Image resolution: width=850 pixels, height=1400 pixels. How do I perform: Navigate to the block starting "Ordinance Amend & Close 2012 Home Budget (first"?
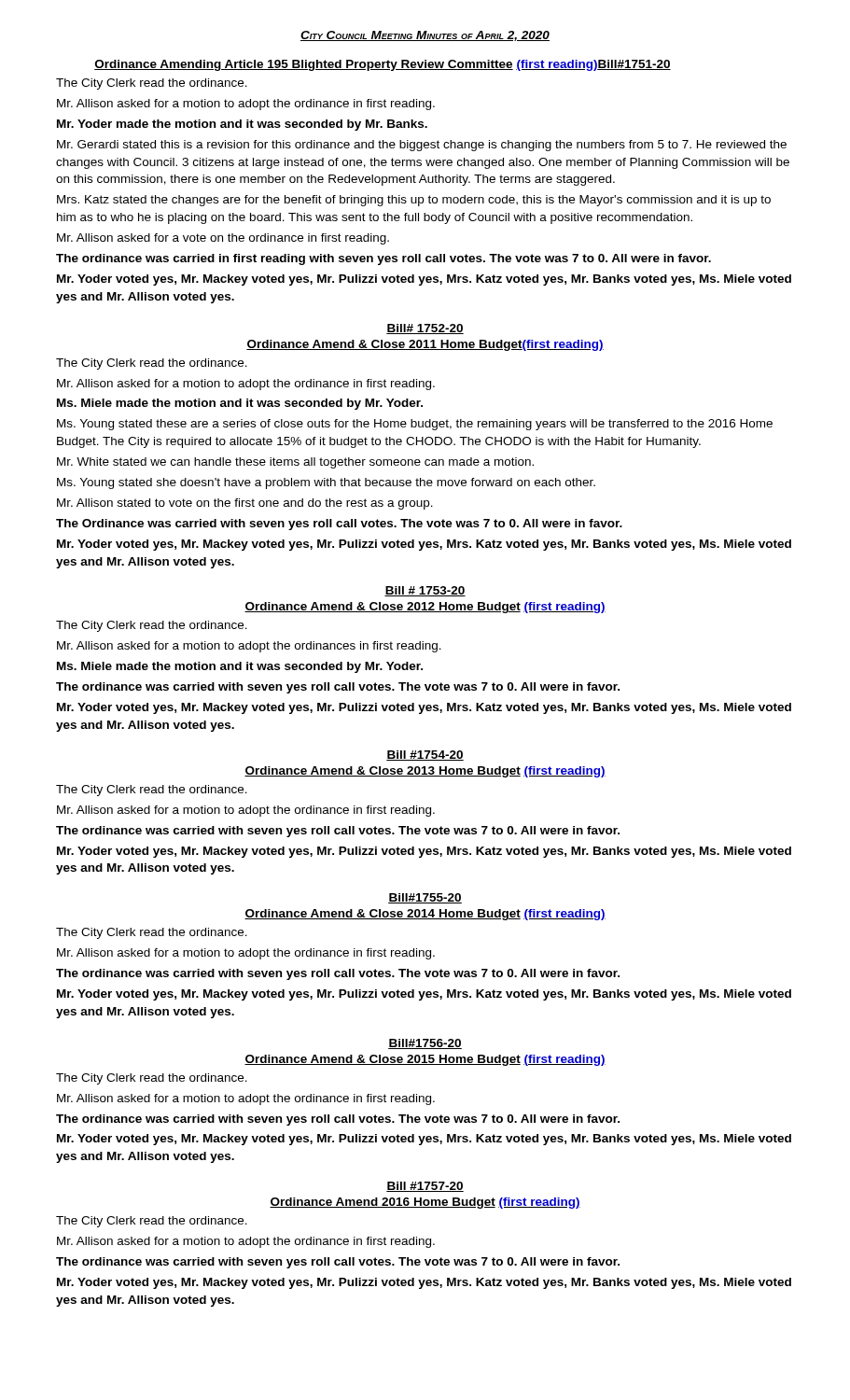tap(425, 607)
